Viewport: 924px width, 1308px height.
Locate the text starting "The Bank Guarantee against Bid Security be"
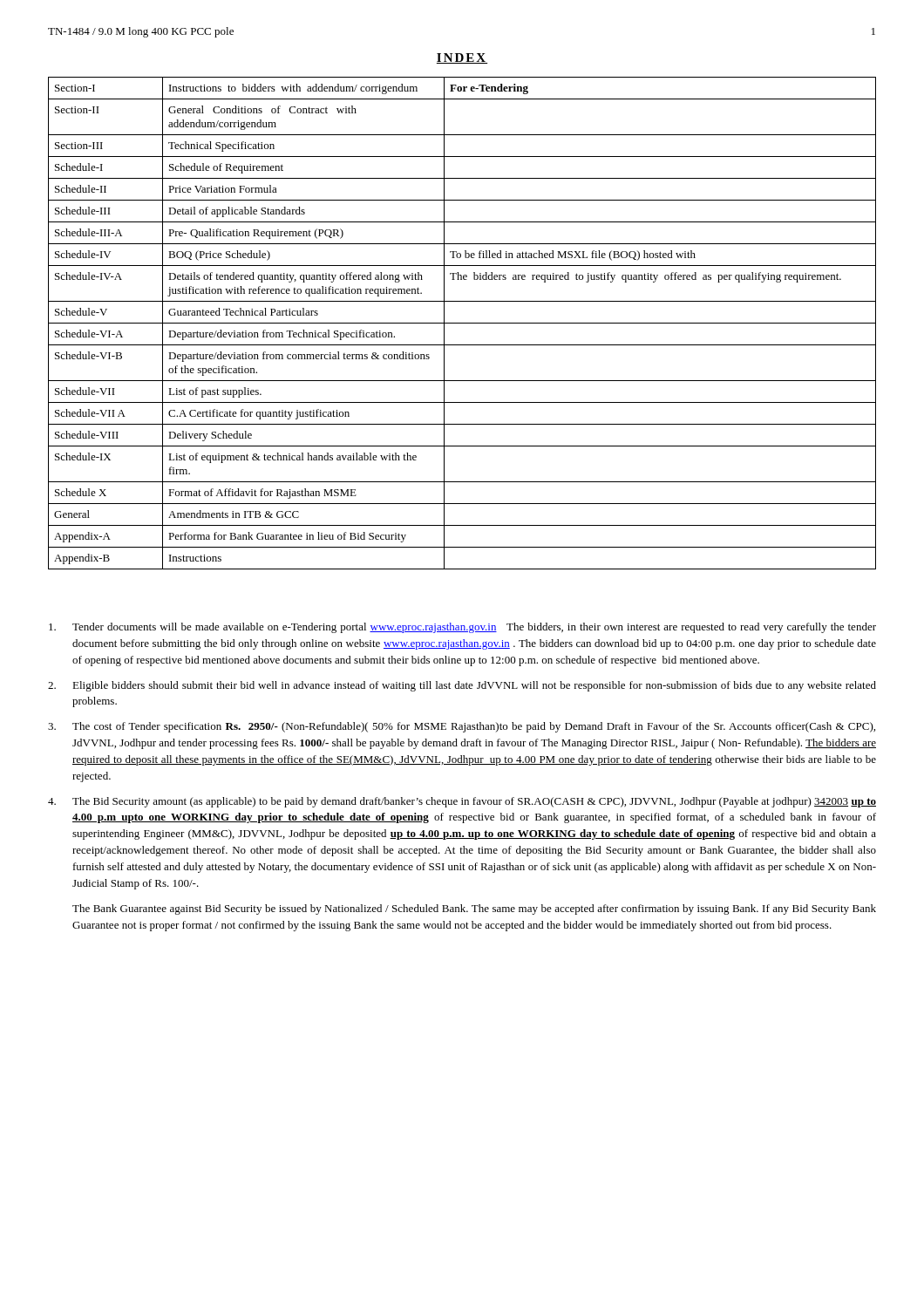474,916
